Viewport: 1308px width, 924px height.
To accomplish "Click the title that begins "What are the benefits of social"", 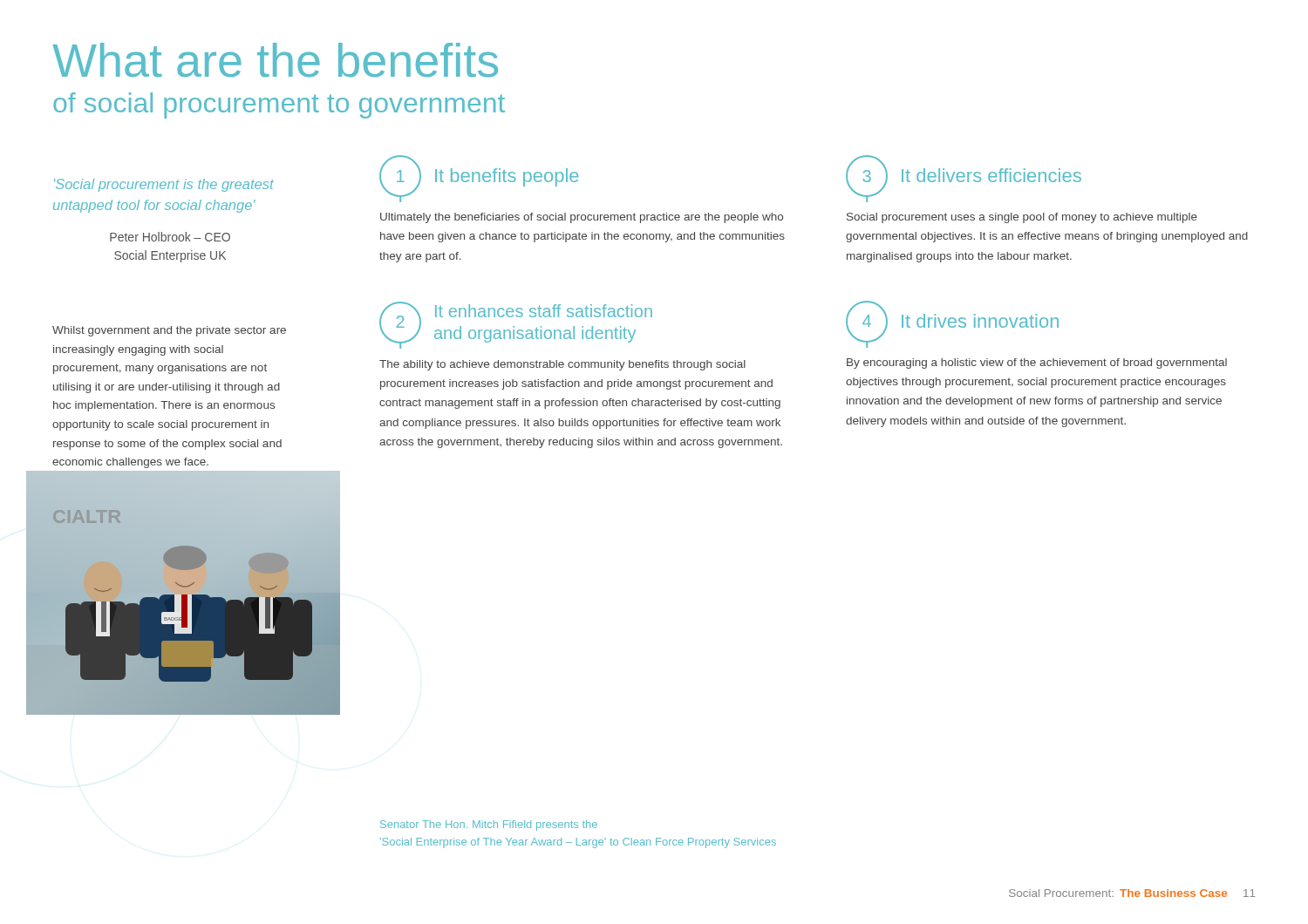I will (x=445, y=76).
